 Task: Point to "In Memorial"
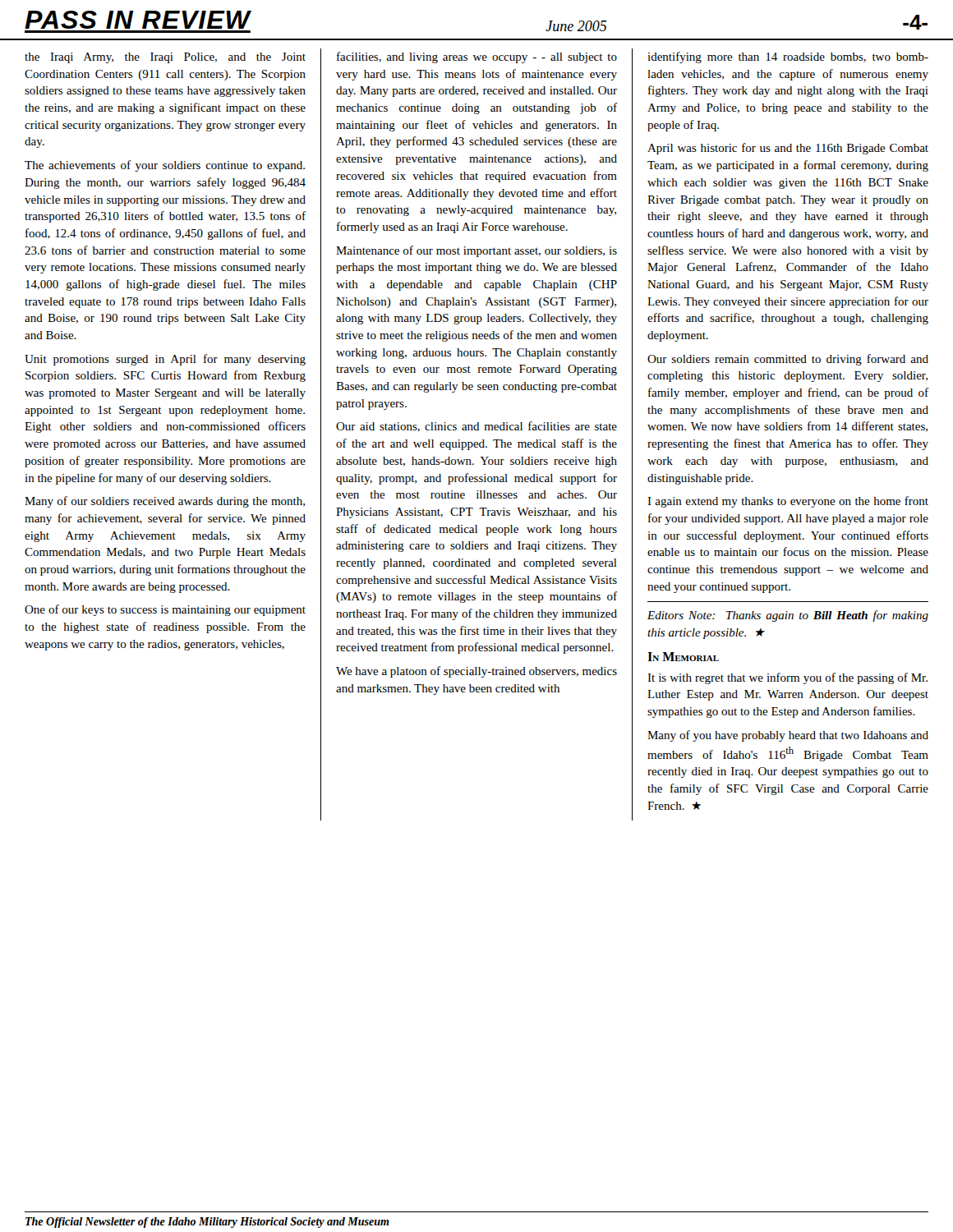(683, 656)
